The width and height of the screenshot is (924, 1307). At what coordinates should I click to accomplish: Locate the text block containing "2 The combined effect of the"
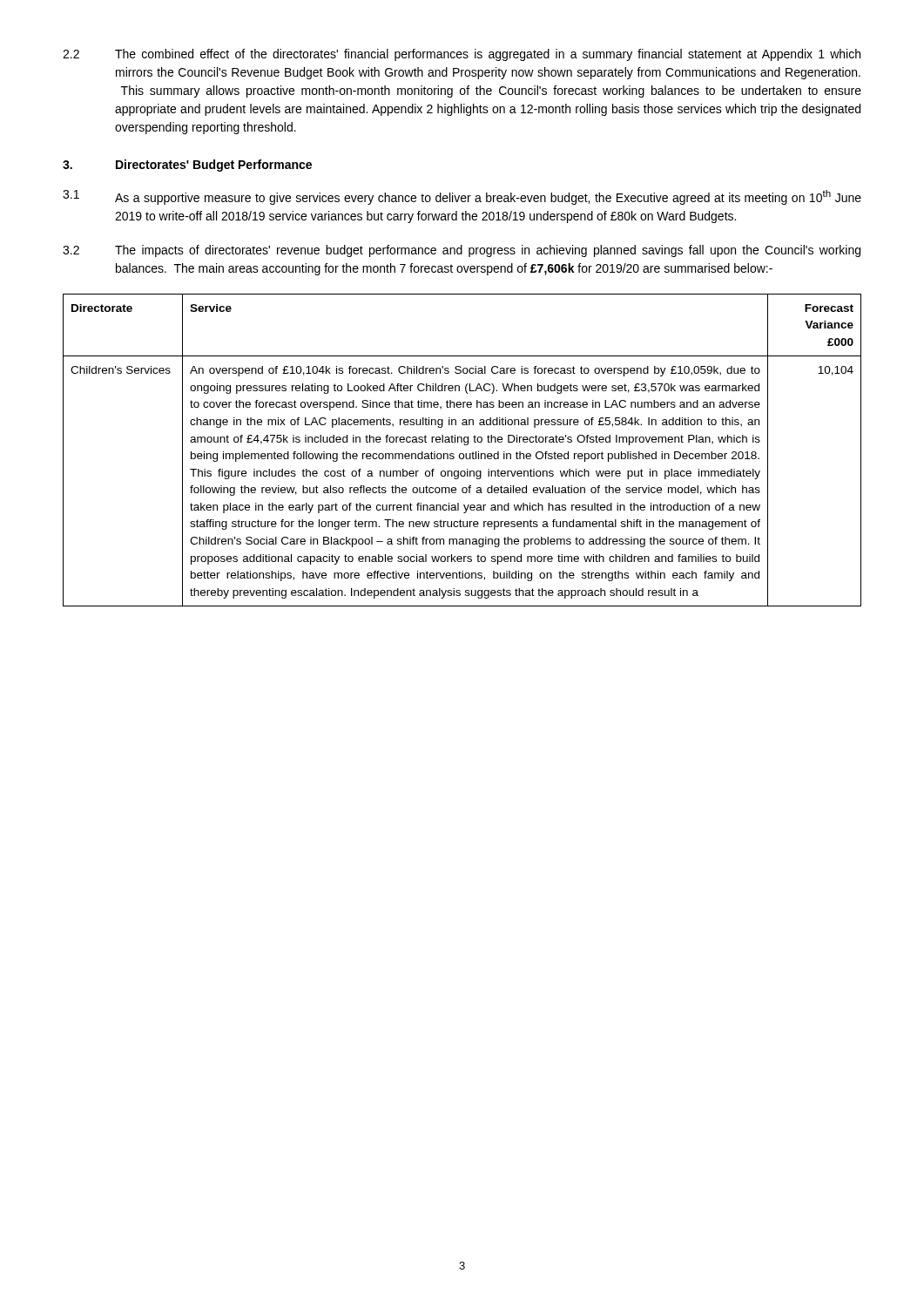462,91
